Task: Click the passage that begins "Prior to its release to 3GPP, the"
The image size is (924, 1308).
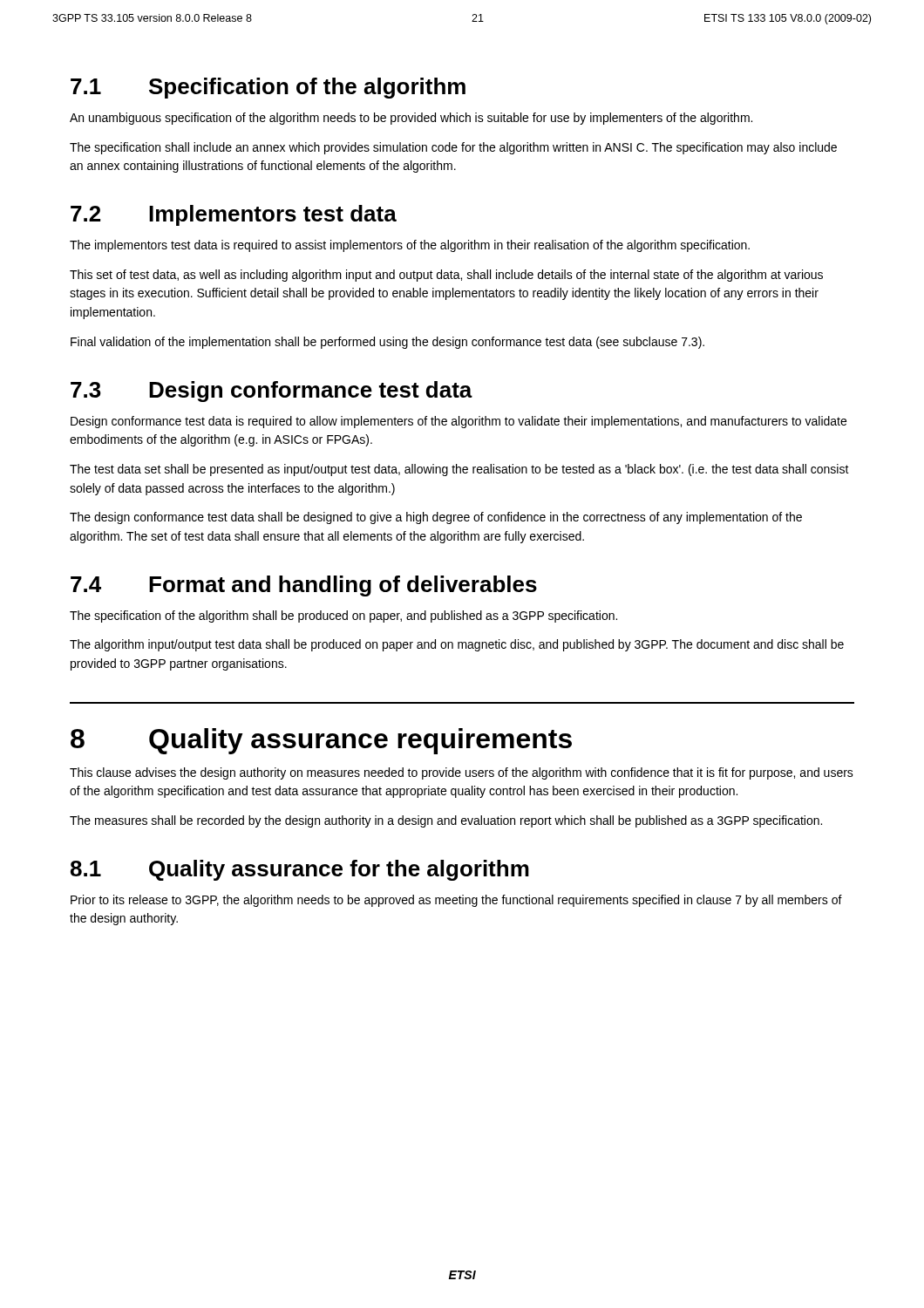Action: pos(456,909)
